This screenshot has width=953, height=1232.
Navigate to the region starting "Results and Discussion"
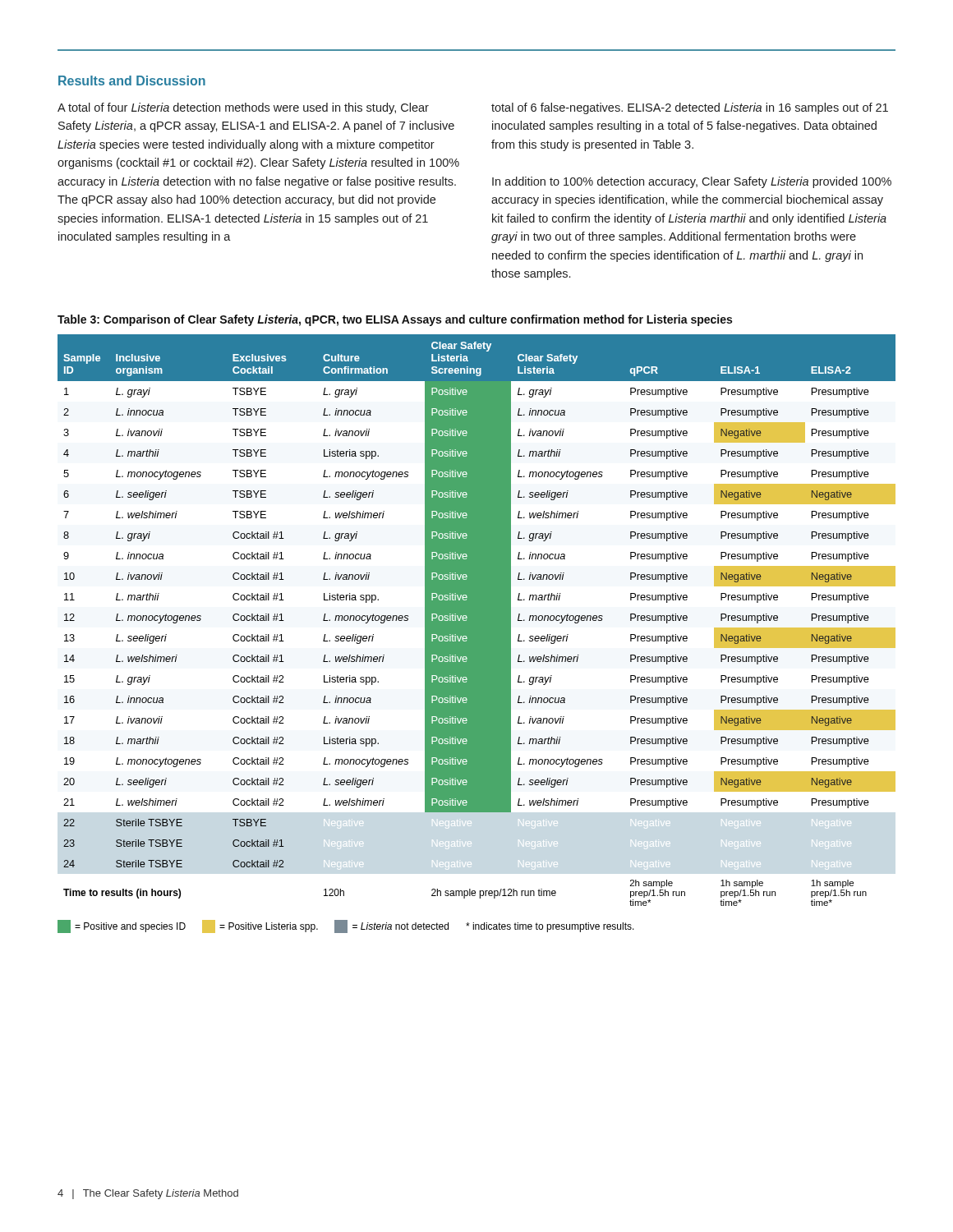pos(132,81)
